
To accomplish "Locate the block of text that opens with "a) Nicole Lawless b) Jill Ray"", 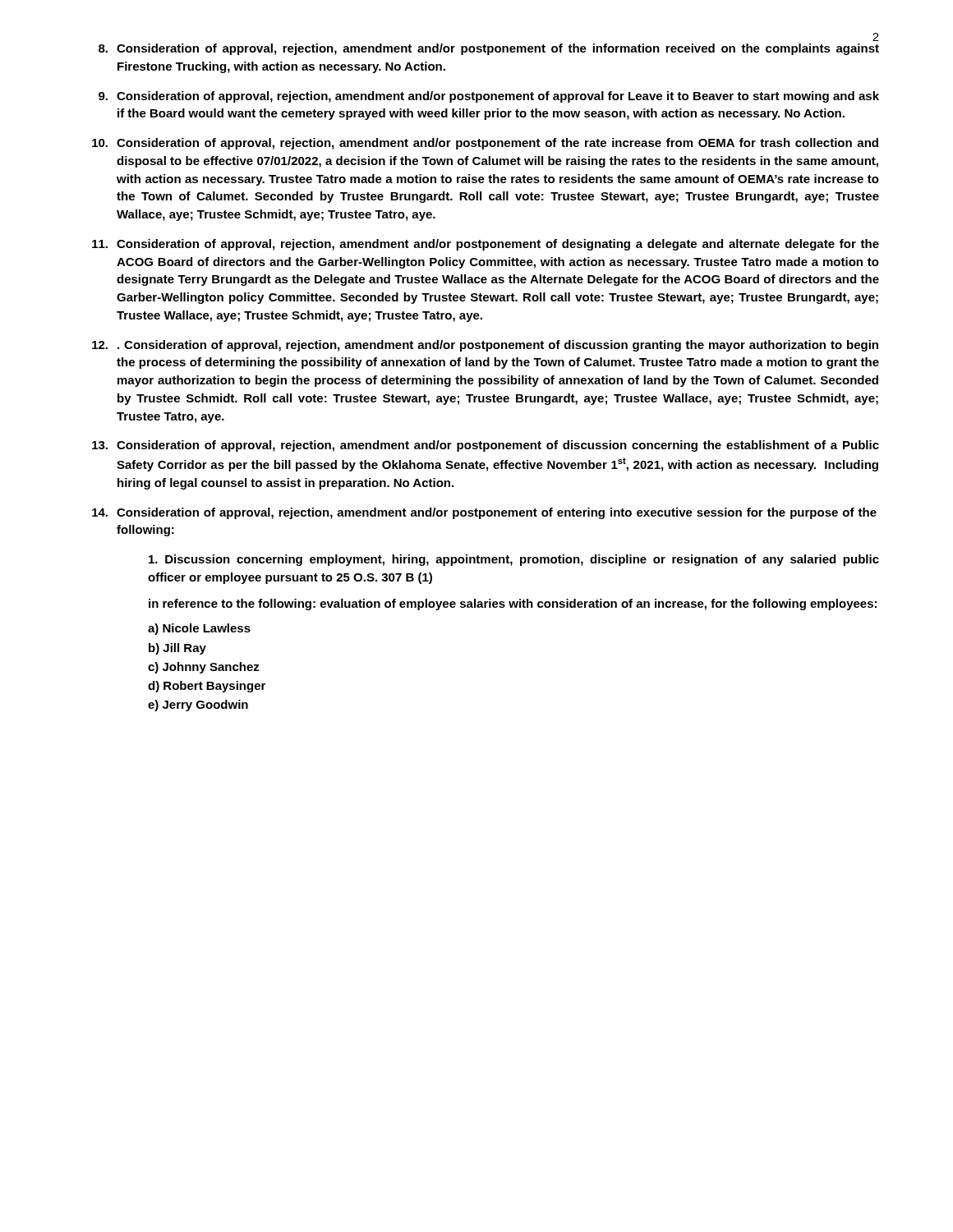I will pyautogui.click(x=207, y=666).
